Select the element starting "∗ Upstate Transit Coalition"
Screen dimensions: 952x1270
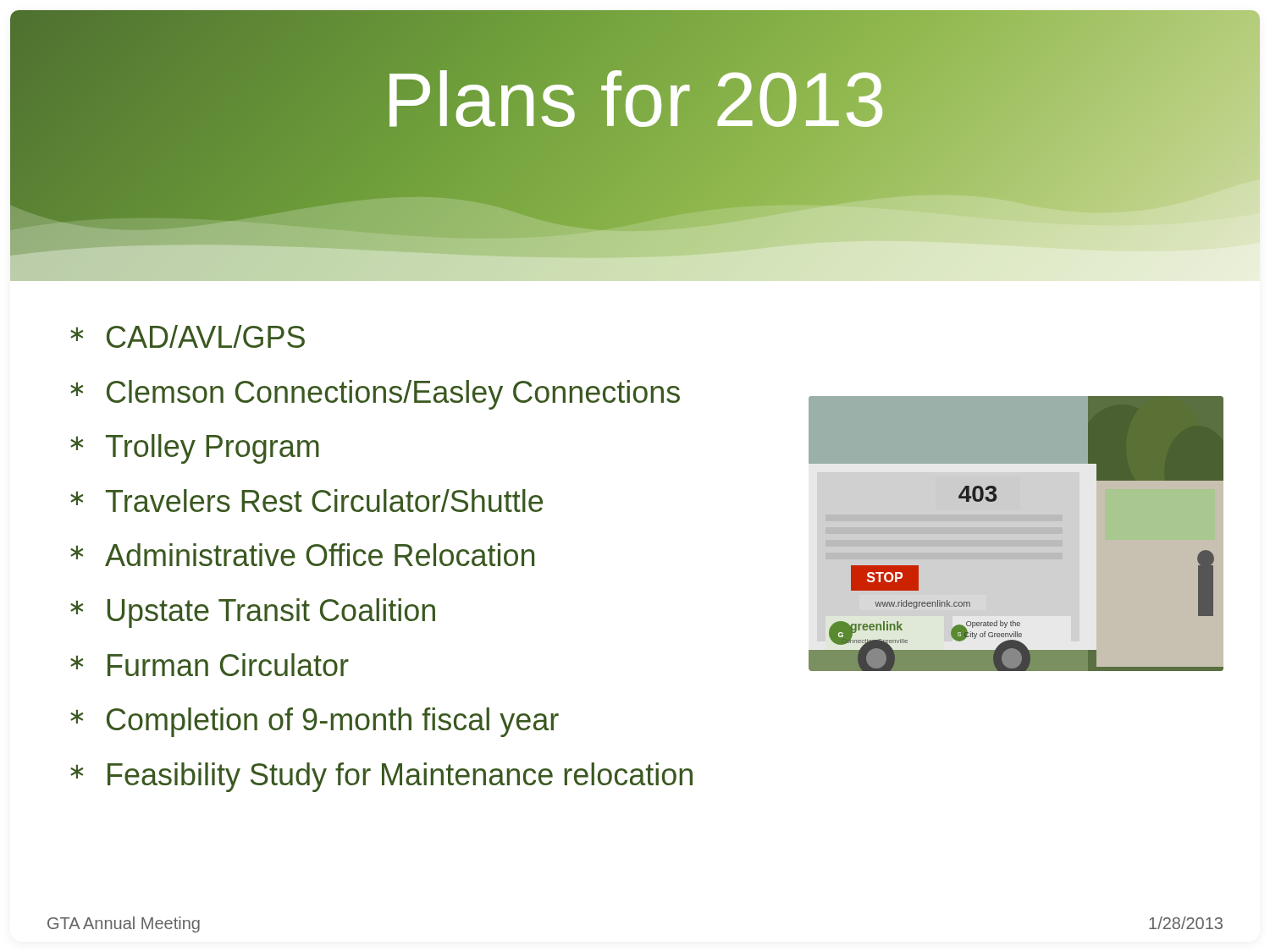click(x=252, y=611)
